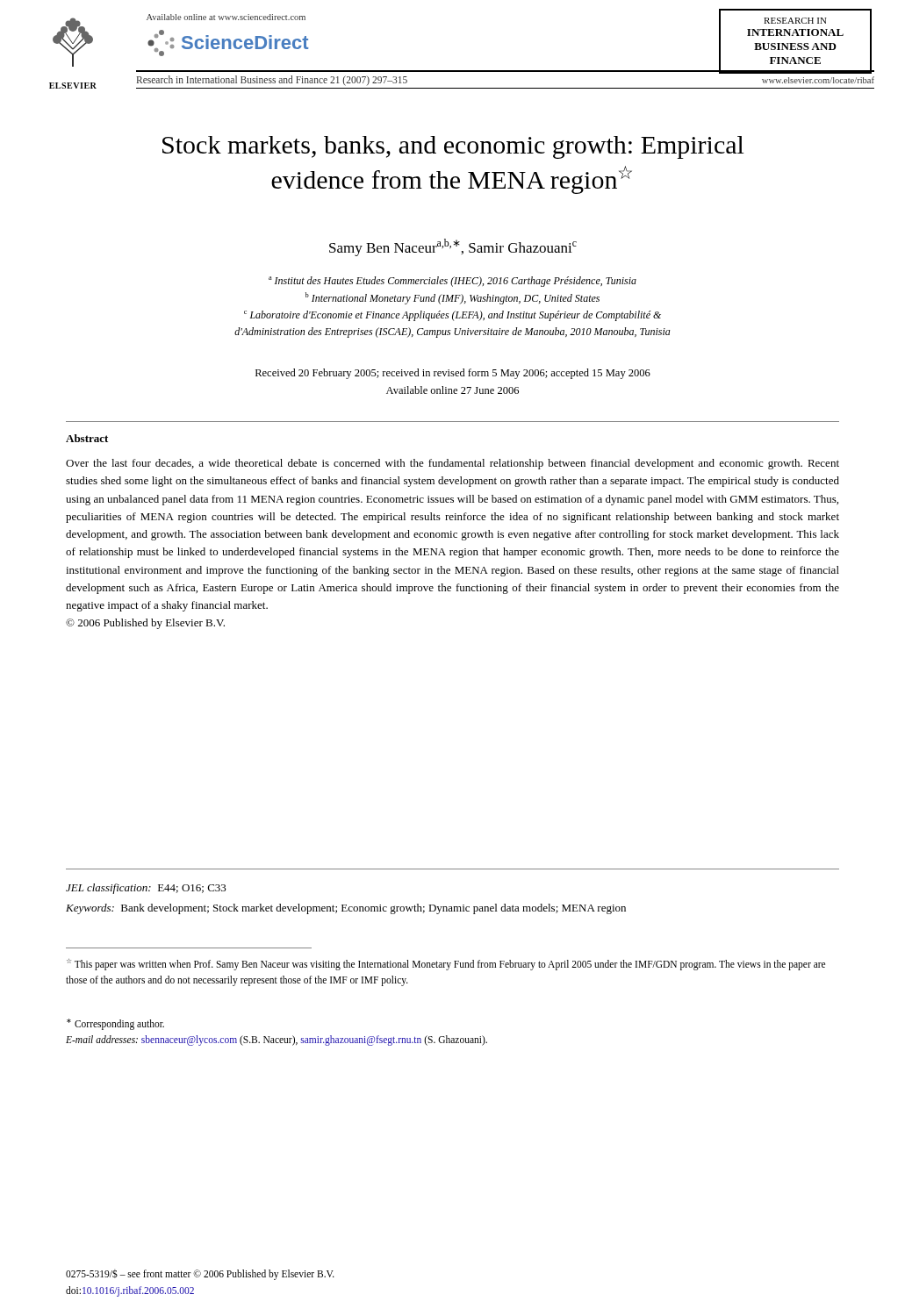Point to the block beginning "a Institut des Hautes Etudes"

(452, 306)
